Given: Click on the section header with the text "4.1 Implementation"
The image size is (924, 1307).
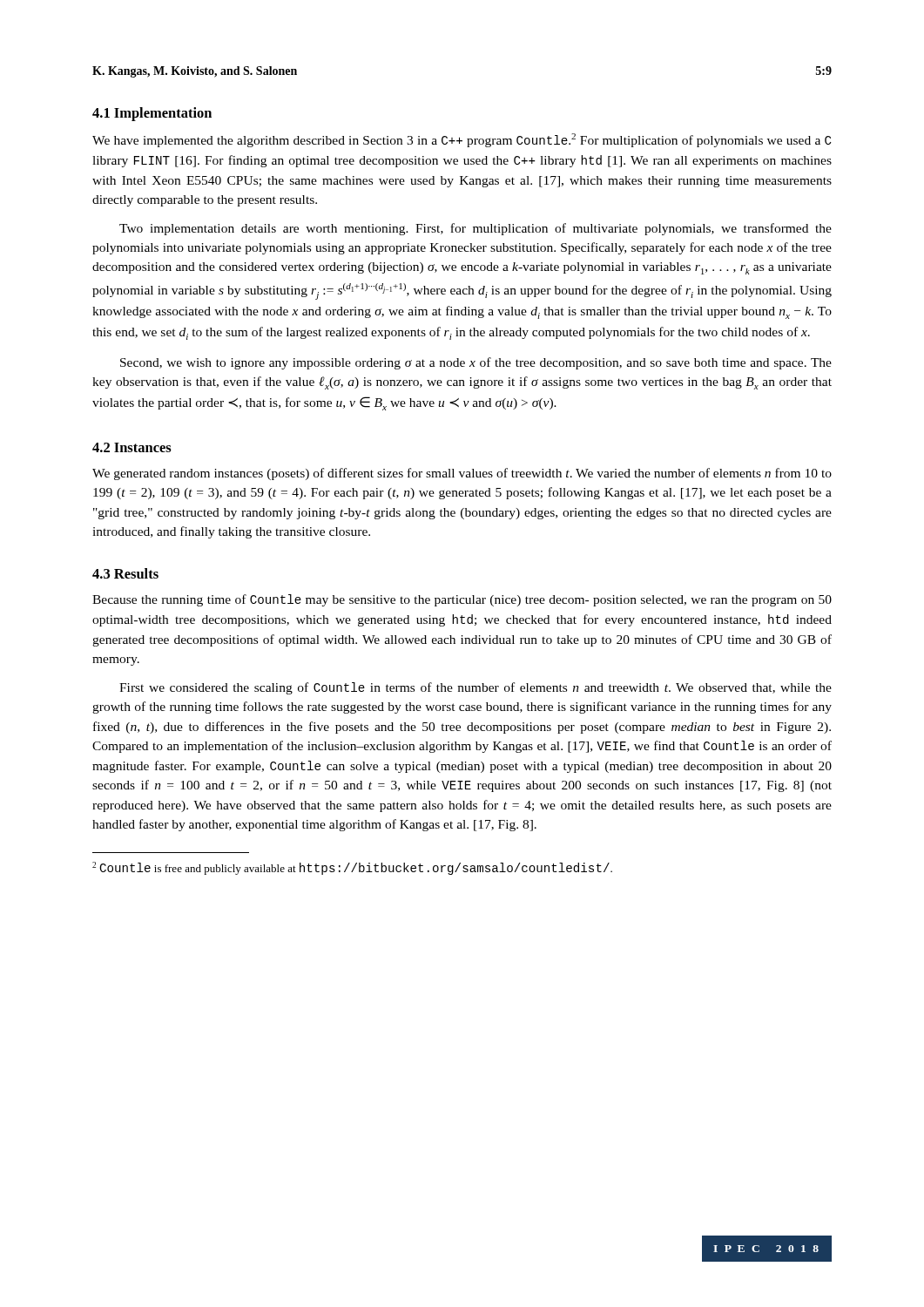Looking at the screenshot, I should tap(152, 114).
